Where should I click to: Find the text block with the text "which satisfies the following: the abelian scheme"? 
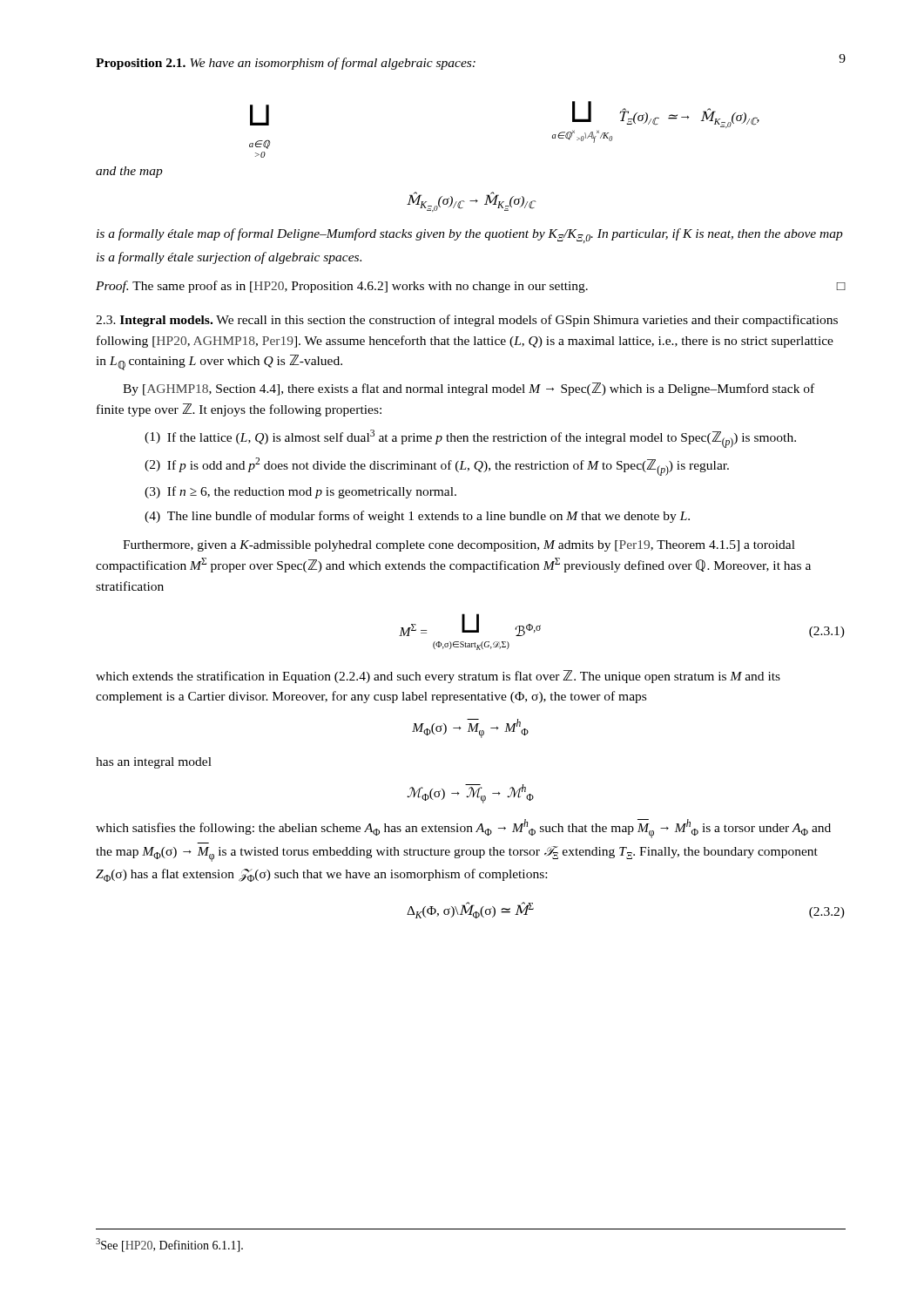pyautogui.click(x=463, y=851)
